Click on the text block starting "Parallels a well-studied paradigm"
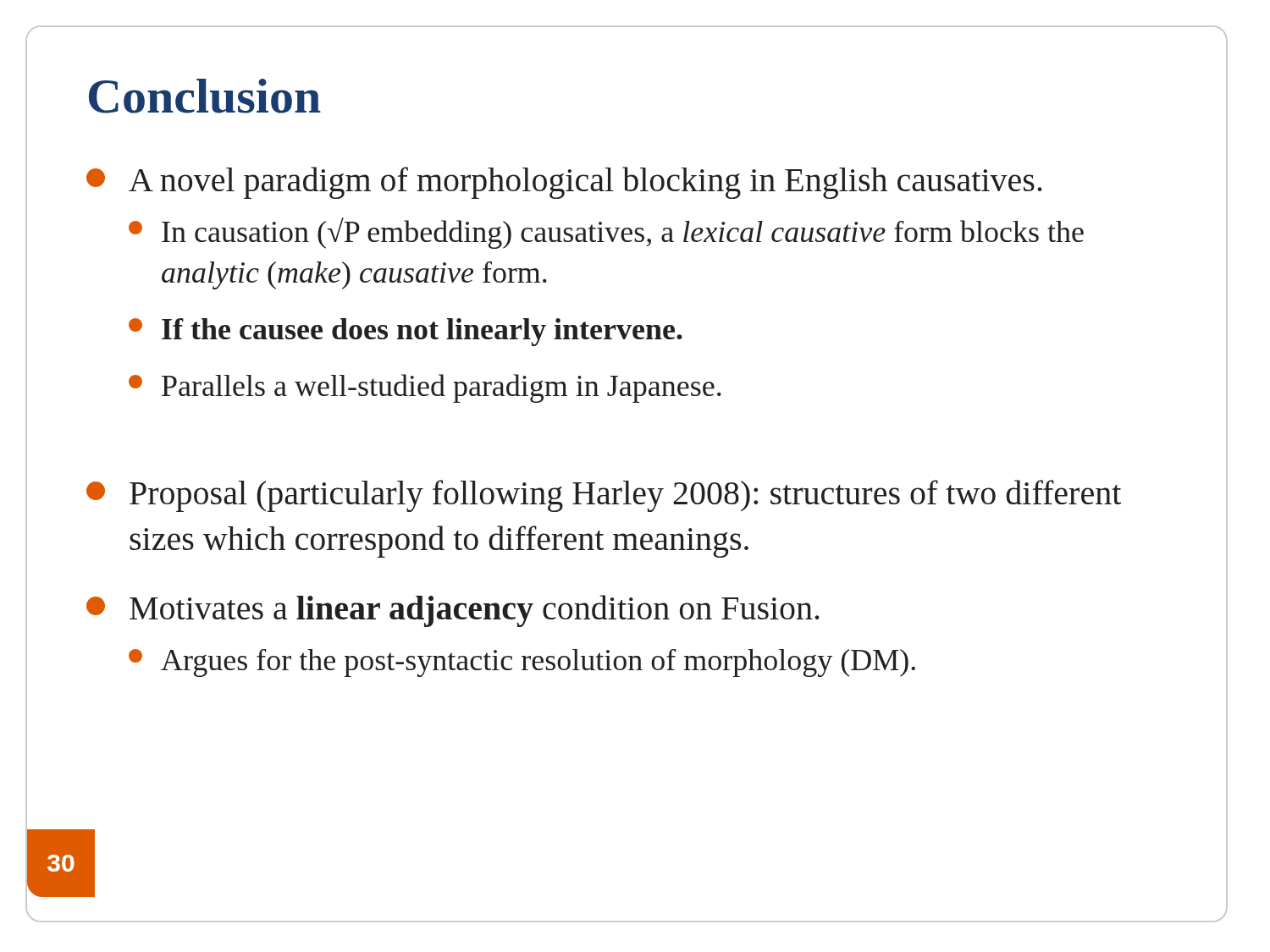The width and height of the screenshot is (1270, 952). point(426,386)
